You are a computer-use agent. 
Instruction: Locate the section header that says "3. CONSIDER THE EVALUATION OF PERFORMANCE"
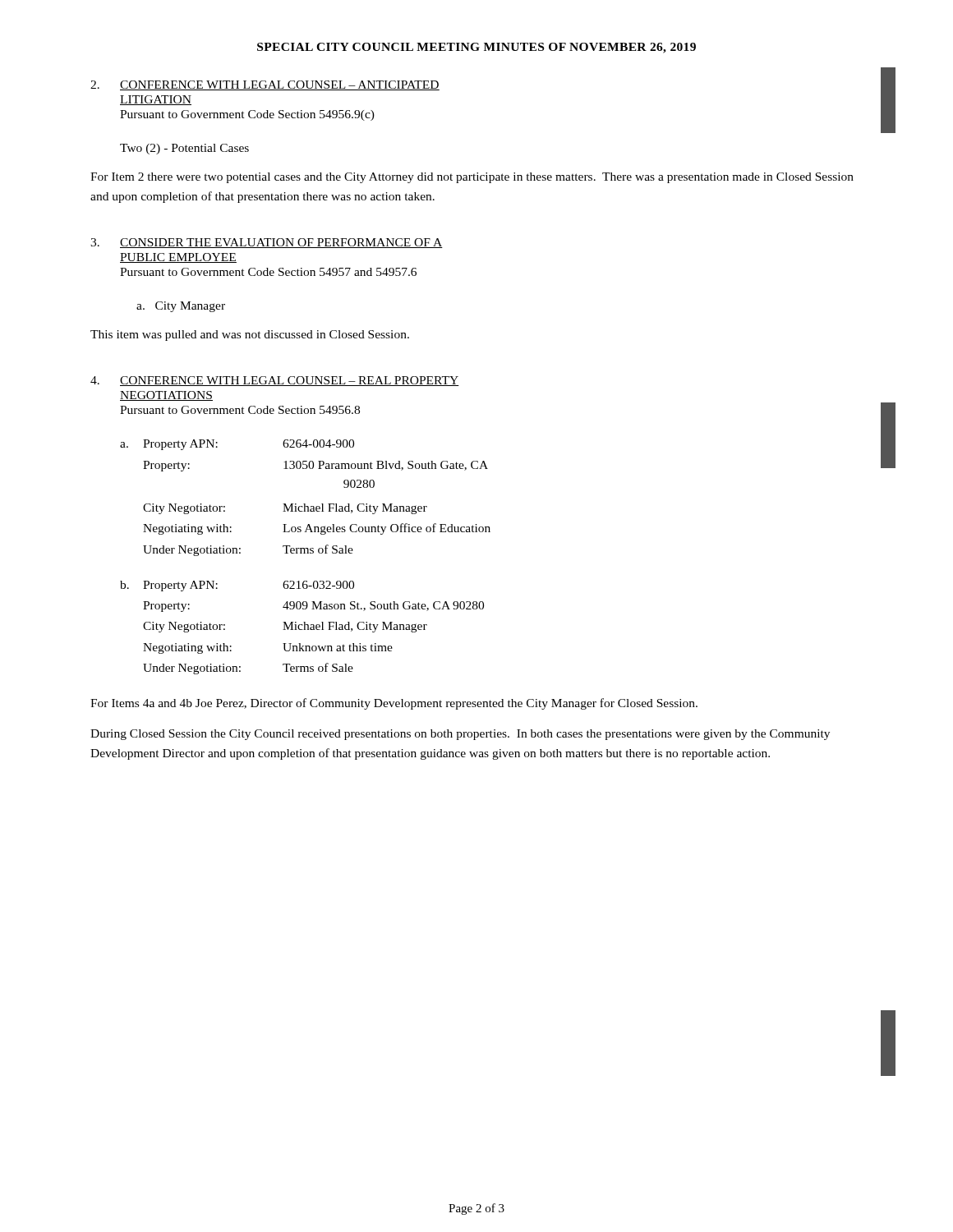[267, 243]
